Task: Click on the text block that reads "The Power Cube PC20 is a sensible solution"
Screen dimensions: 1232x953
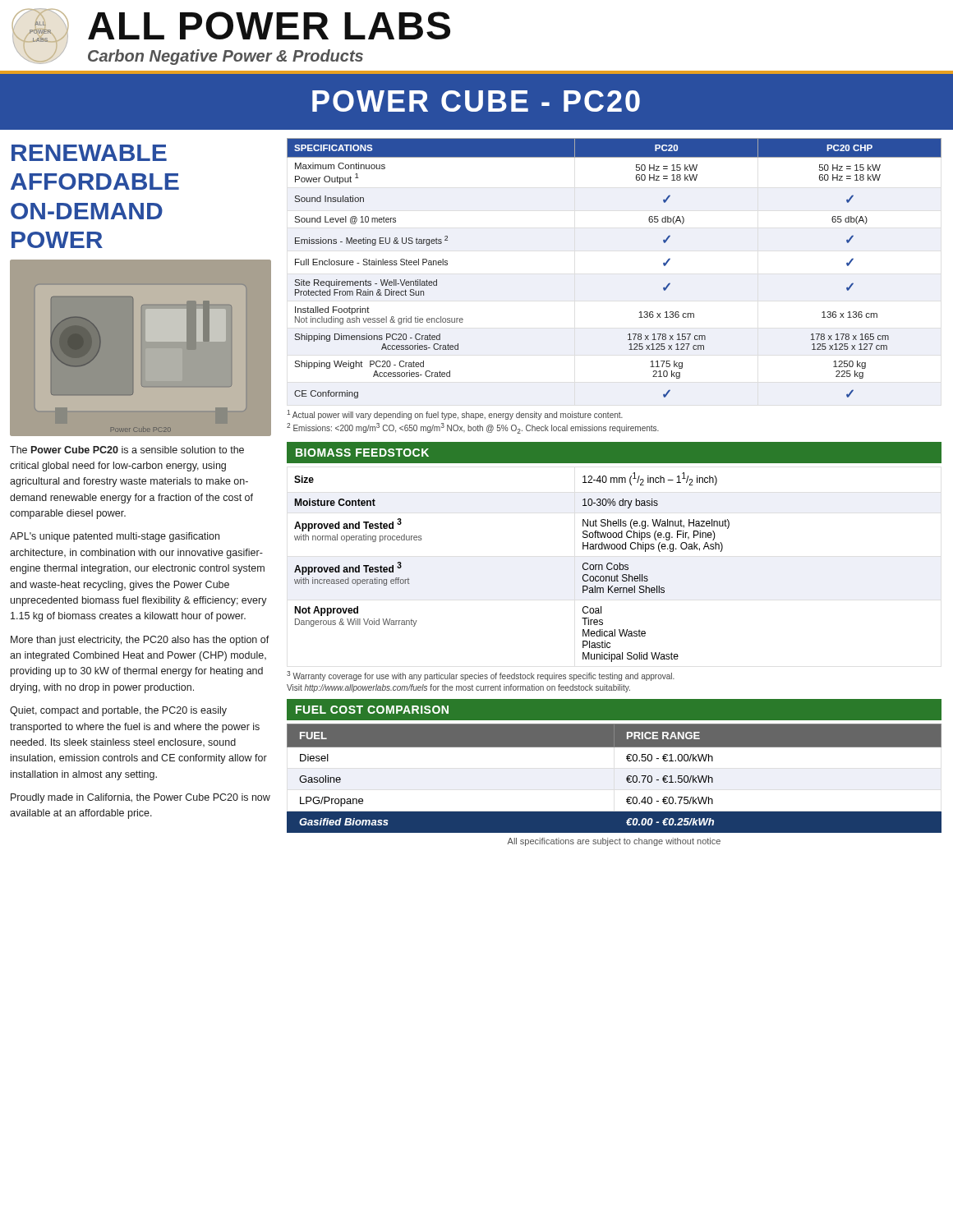Action: (131, 482)
